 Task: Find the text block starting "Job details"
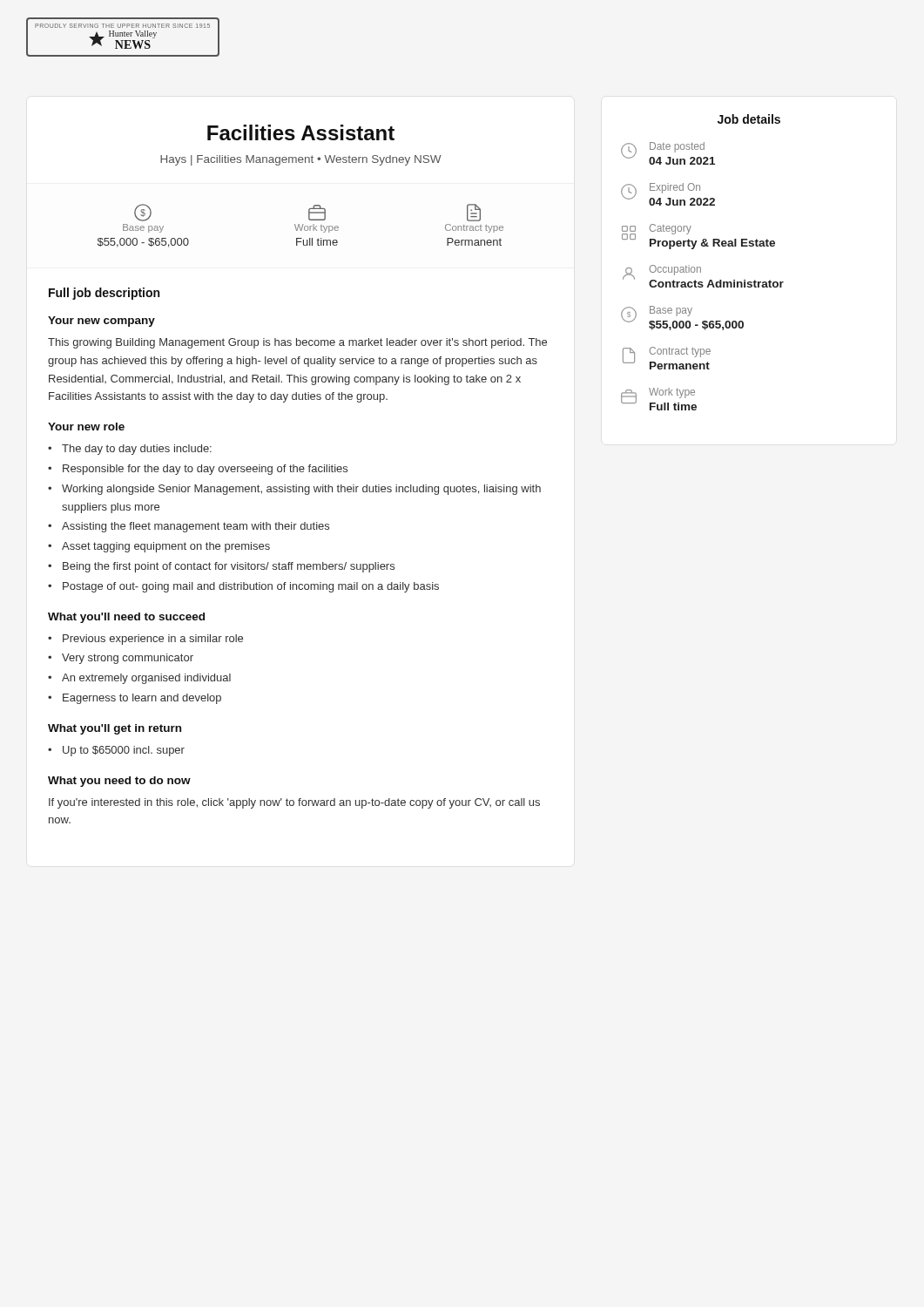[749, 119]
